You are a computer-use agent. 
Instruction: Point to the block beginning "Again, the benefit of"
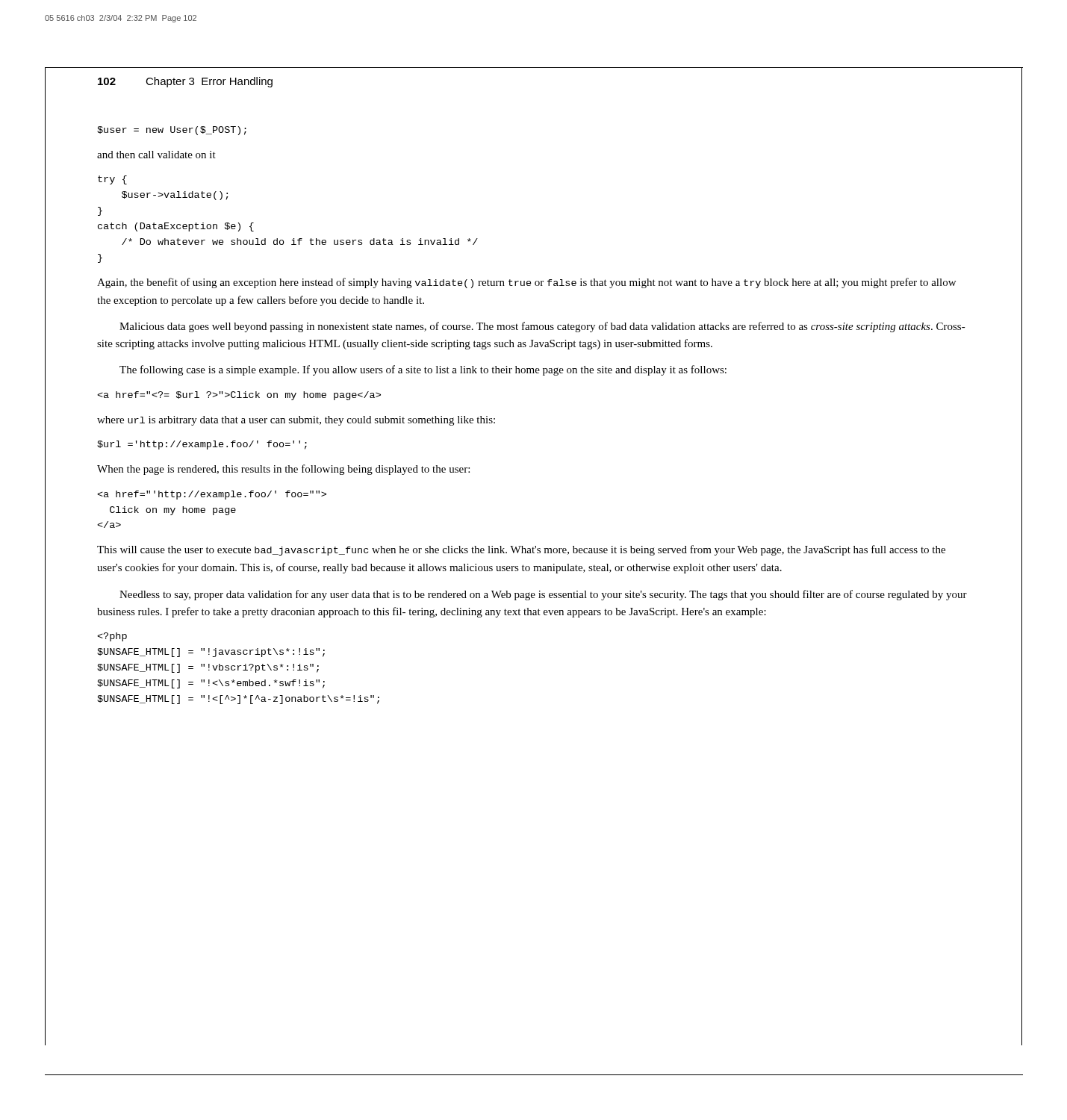527,291
